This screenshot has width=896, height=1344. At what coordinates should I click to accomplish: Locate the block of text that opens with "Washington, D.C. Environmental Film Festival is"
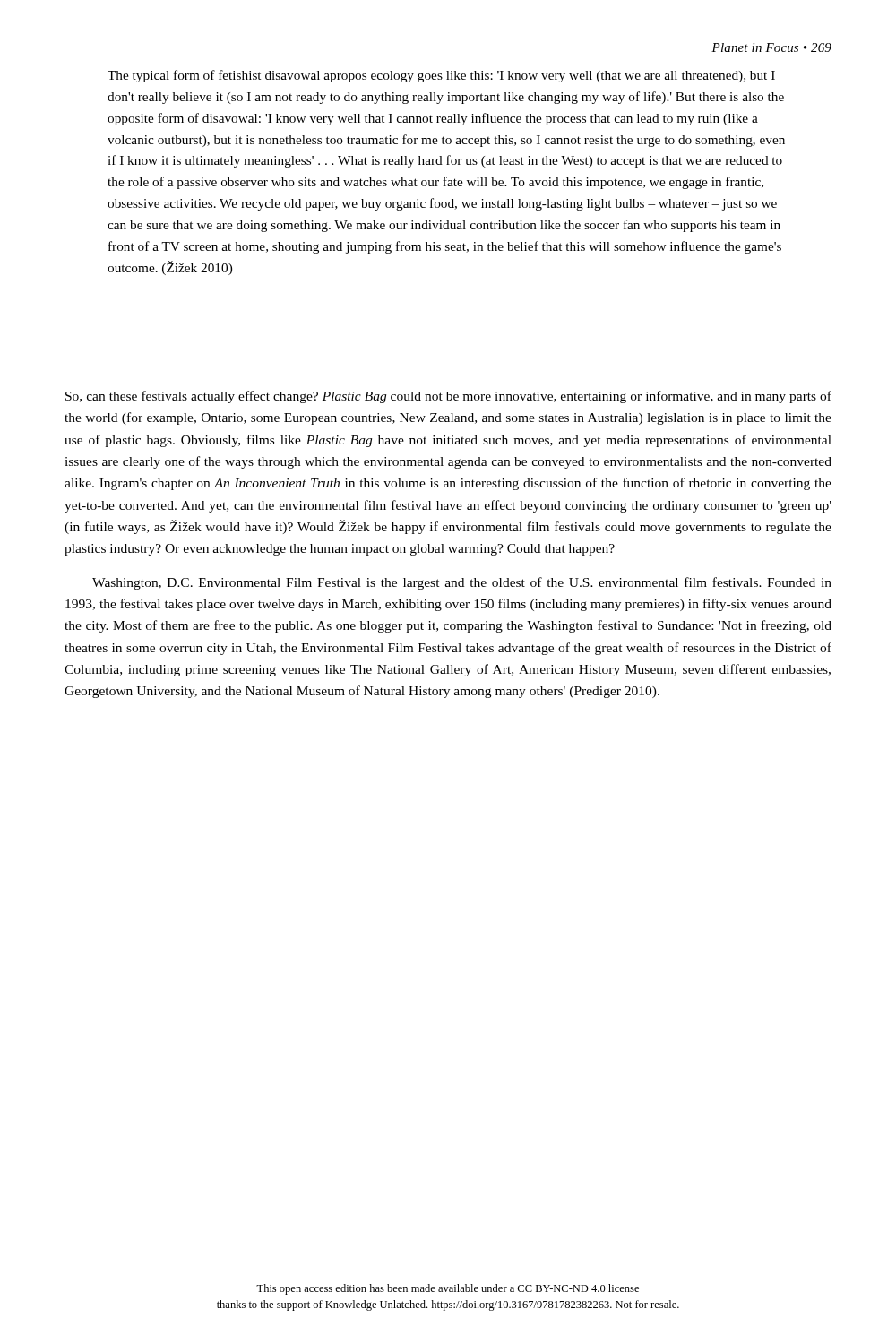click(x=448, y=636)
